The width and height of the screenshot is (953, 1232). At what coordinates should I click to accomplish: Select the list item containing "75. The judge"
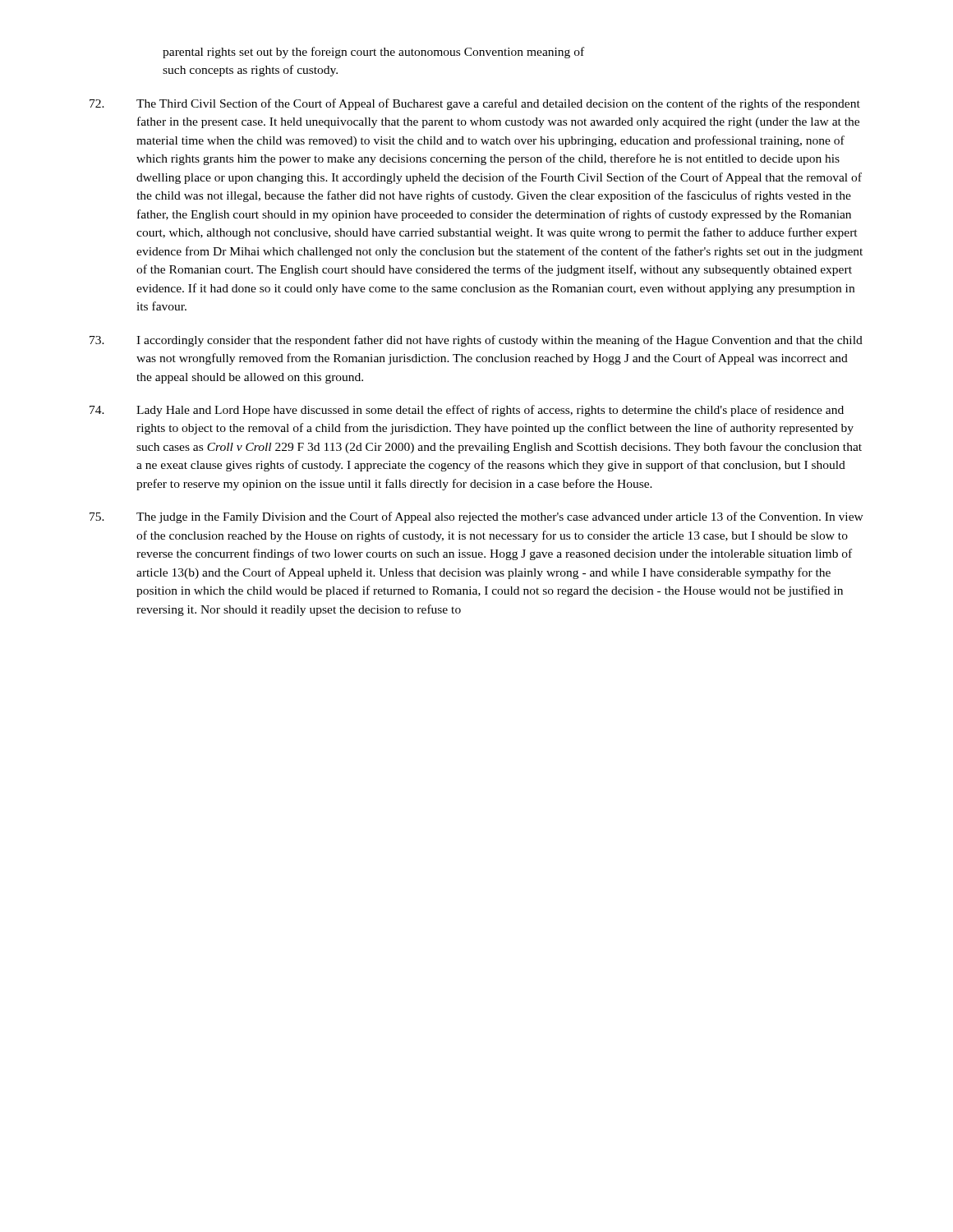coord(476,563)
